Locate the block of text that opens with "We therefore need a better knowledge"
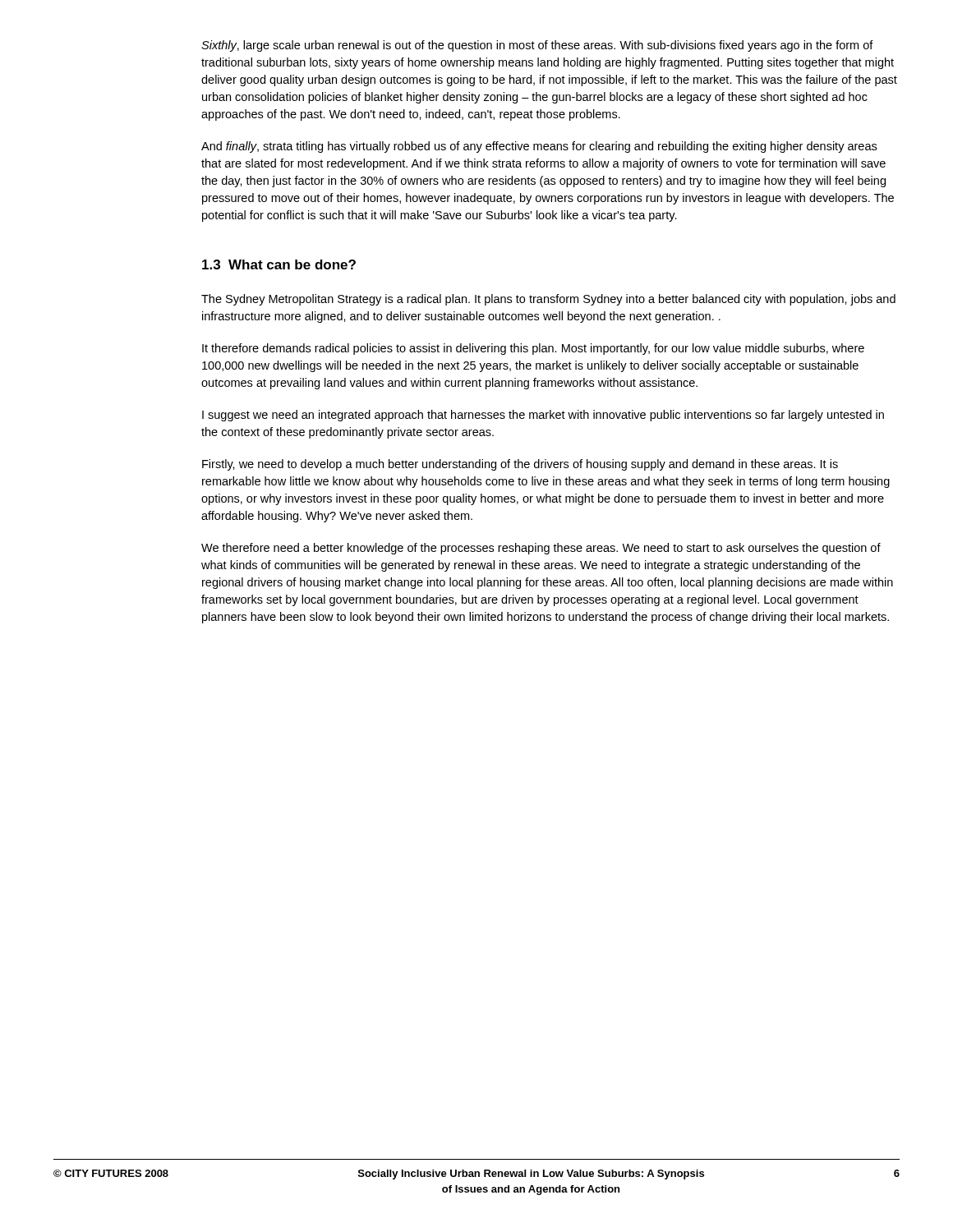 [x=547, y=582]
